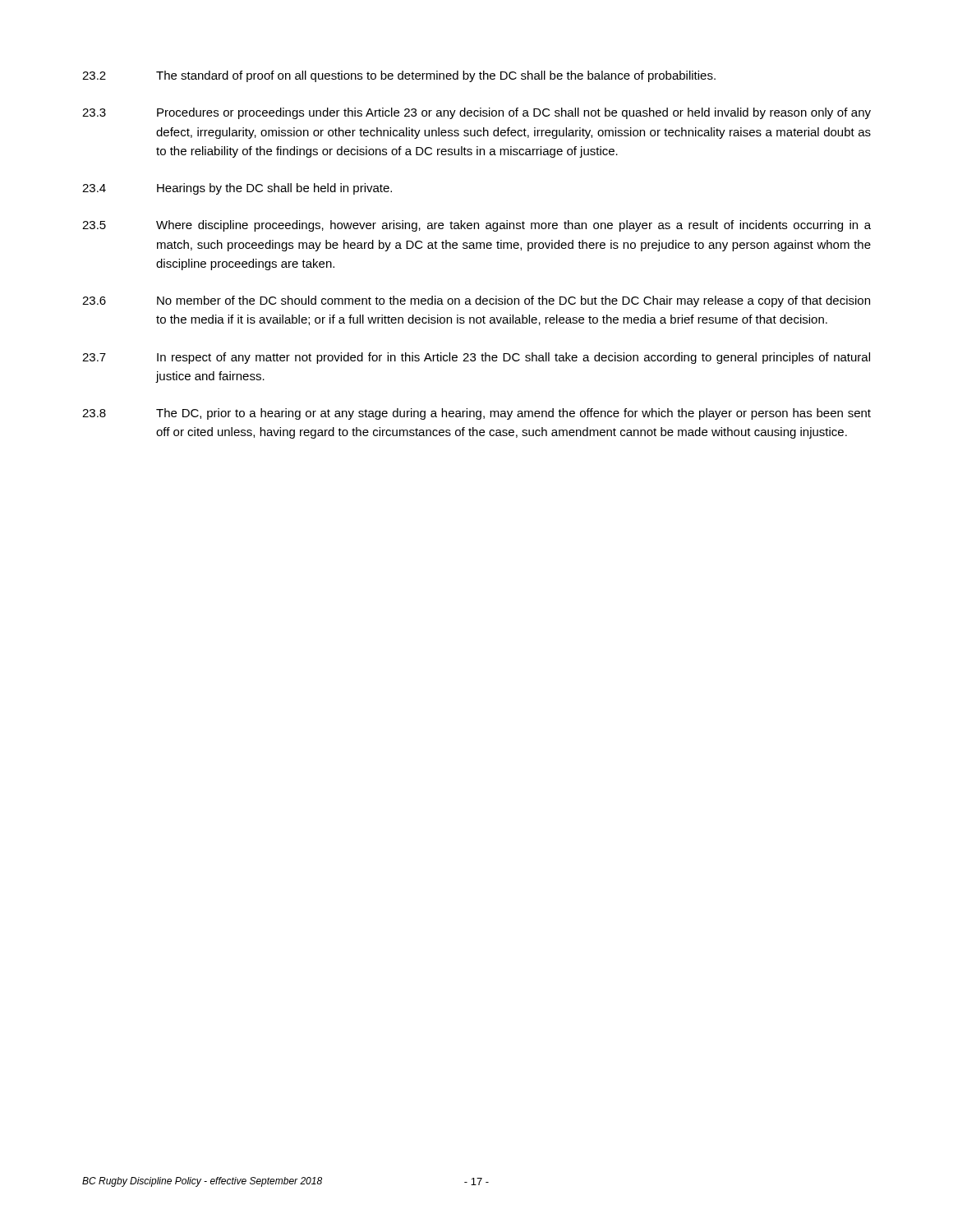Screen dimensions: 1232x953
Task: Locate the block of text that opens with "23.8 The DC, prior"
Action: click(476, 422)
